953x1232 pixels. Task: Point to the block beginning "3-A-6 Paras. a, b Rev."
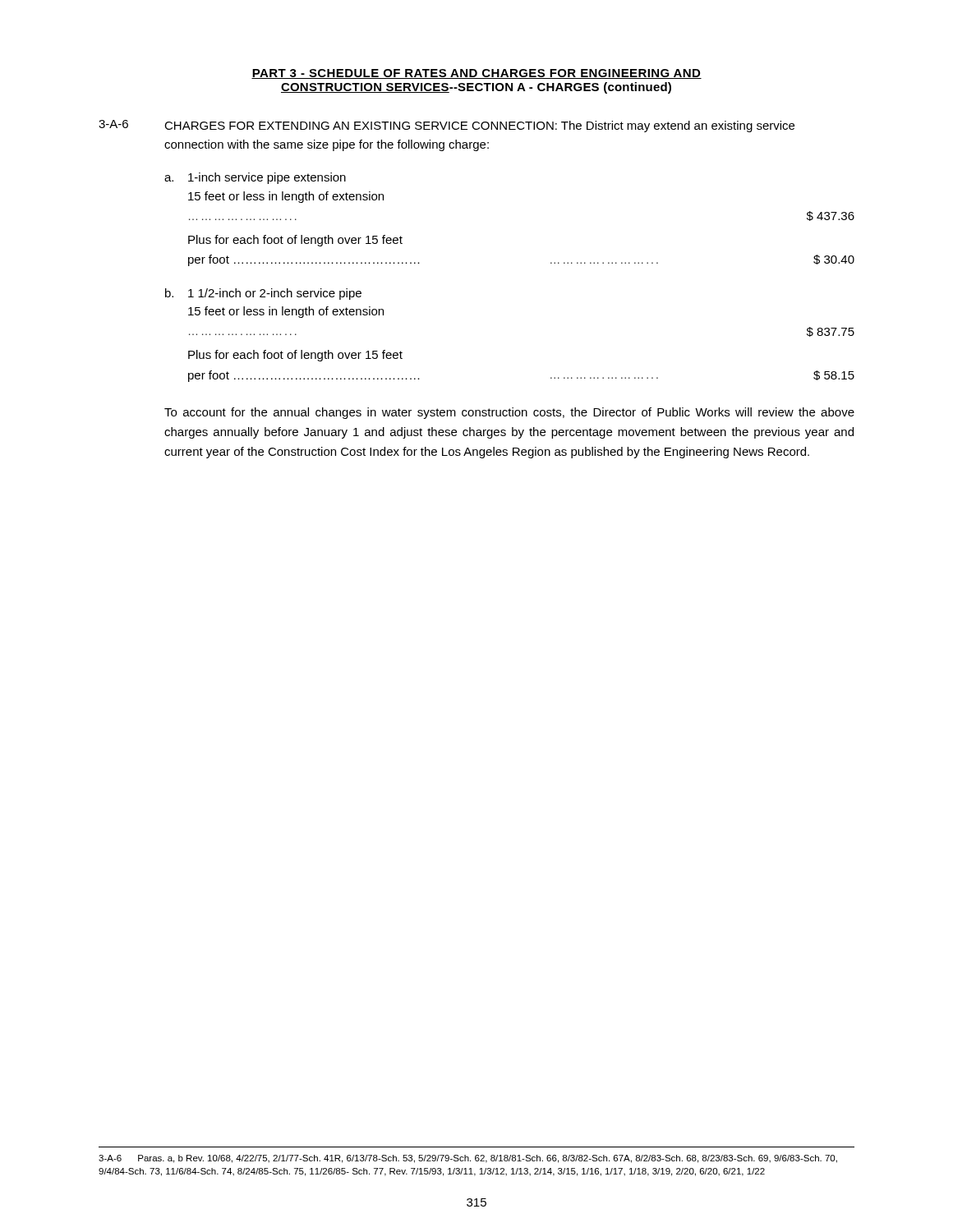point(476,1165)
